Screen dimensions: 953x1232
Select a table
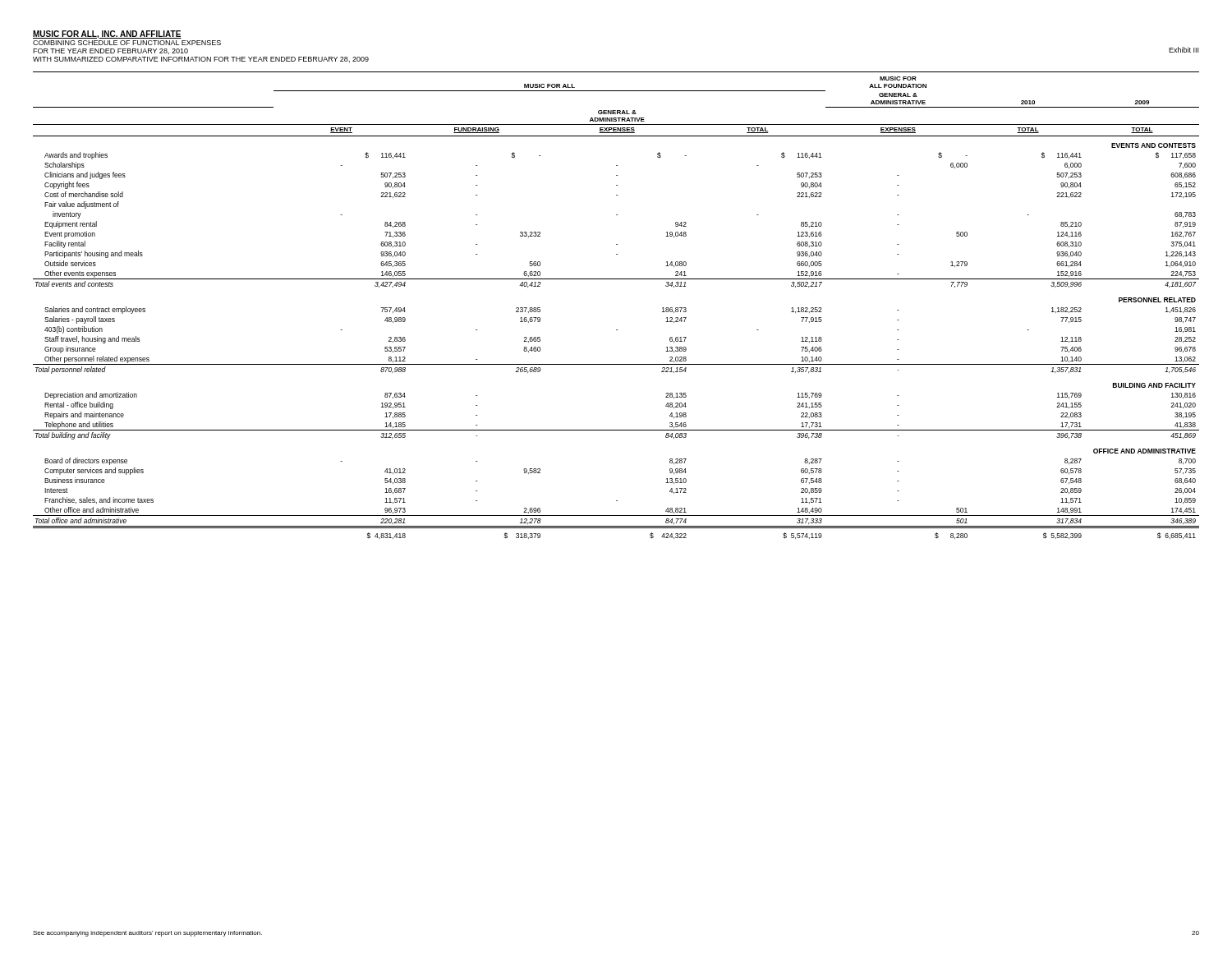pyautogui.click(x=616, y=306)
